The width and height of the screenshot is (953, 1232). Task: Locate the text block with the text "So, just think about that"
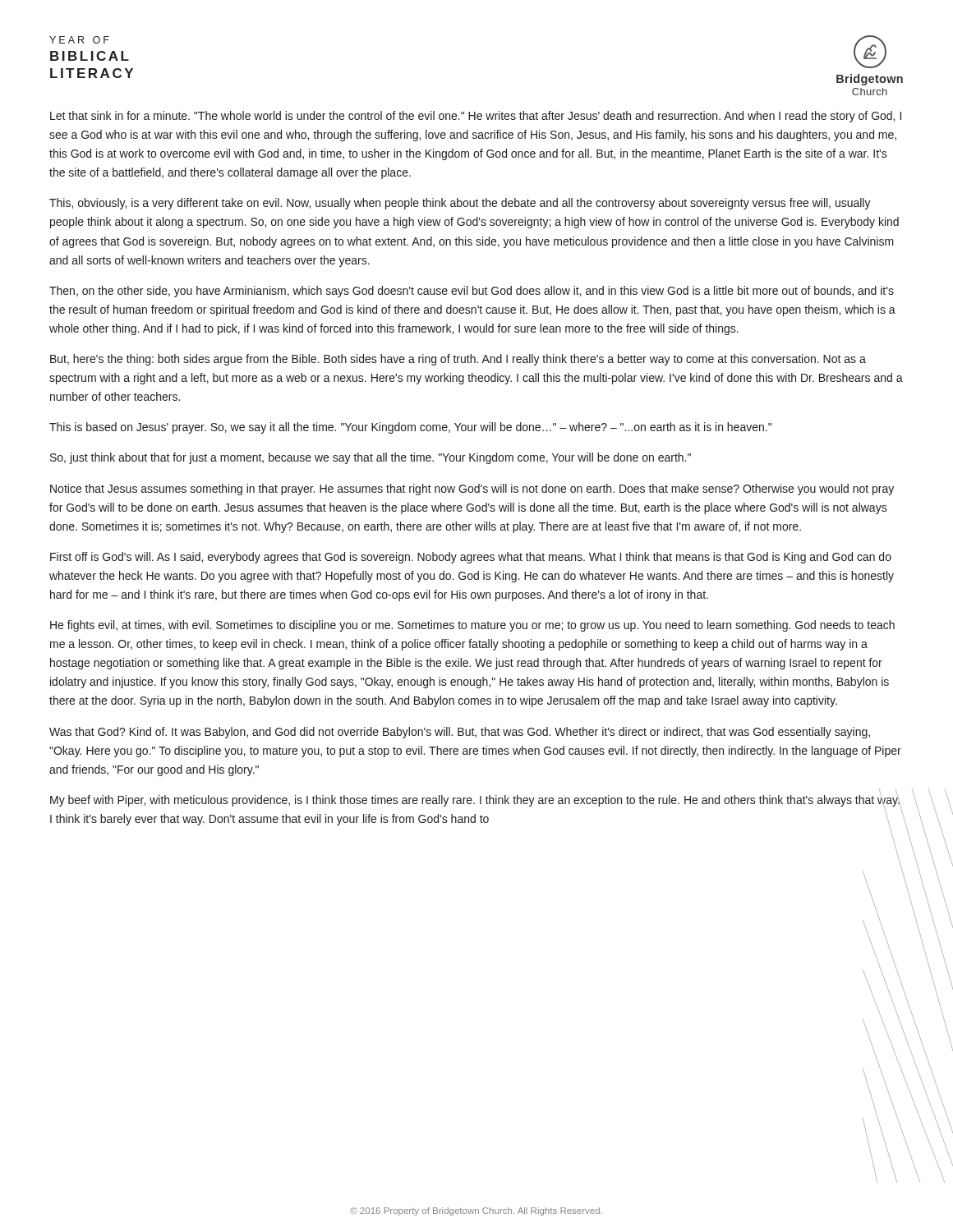point(370,458)
